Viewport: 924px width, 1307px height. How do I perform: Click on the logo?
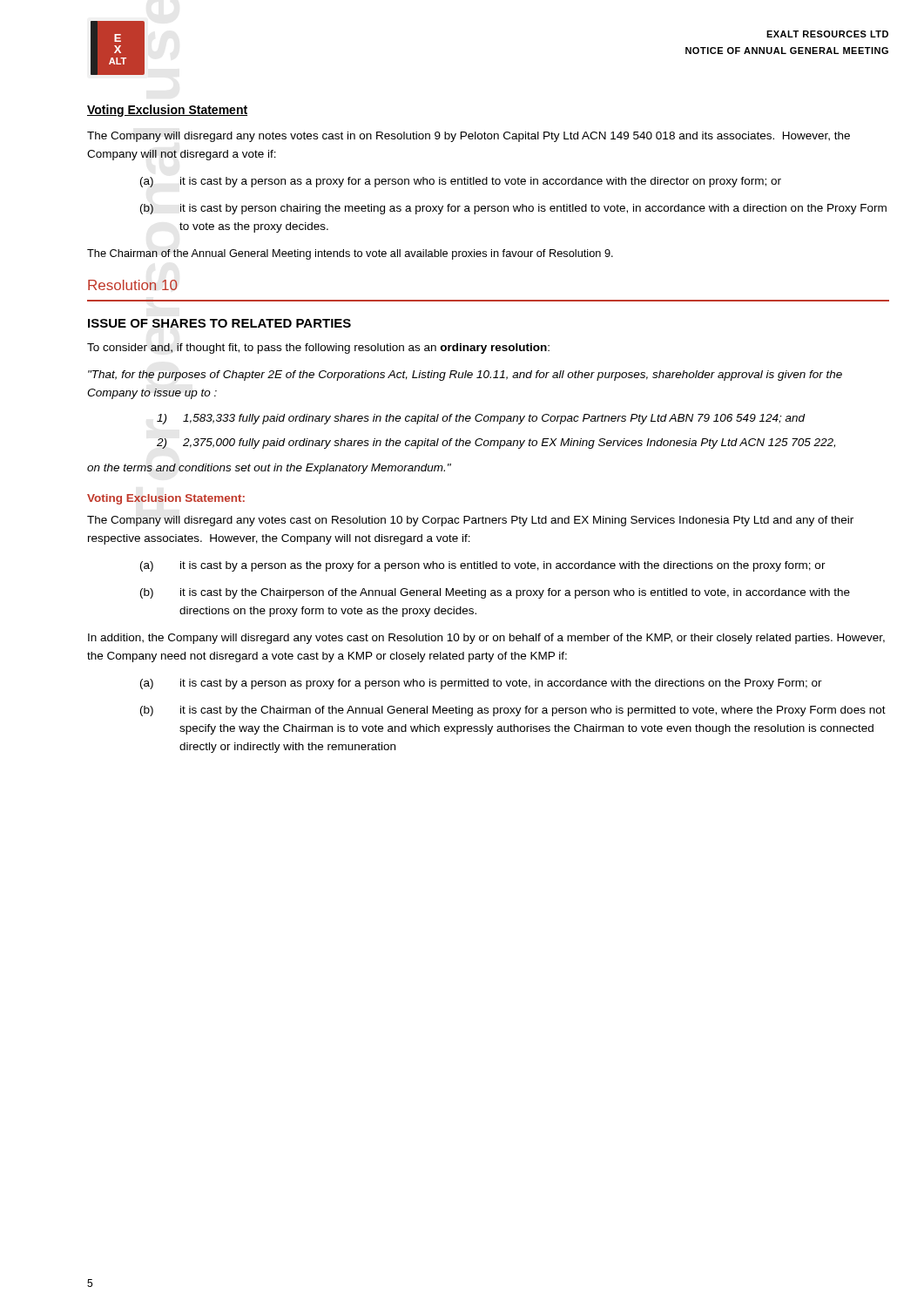(x=118, y=48)
